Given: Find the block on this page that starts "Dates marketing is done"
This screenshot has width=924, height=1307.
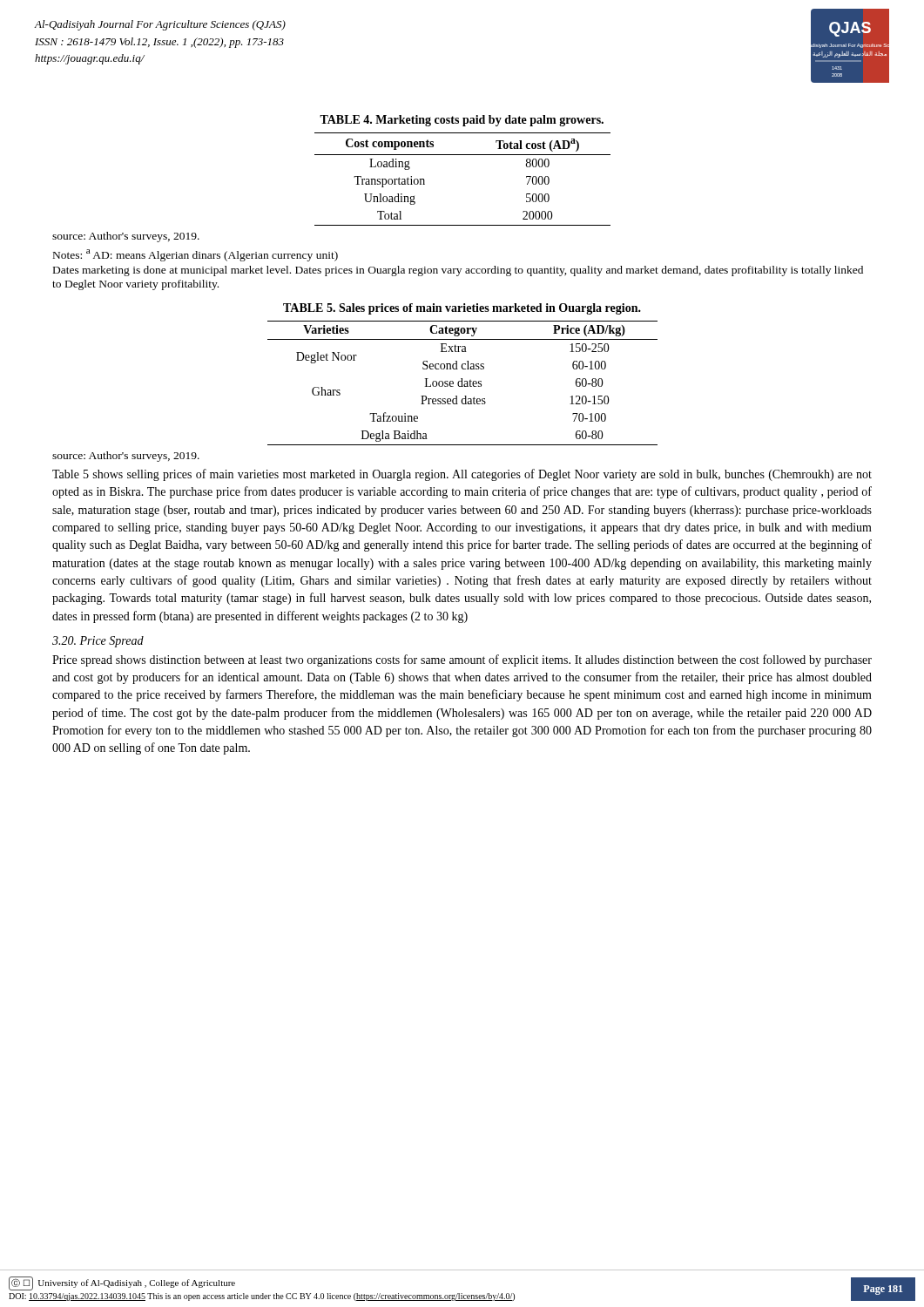Looking at the screenshot, I should click(458, 277).
